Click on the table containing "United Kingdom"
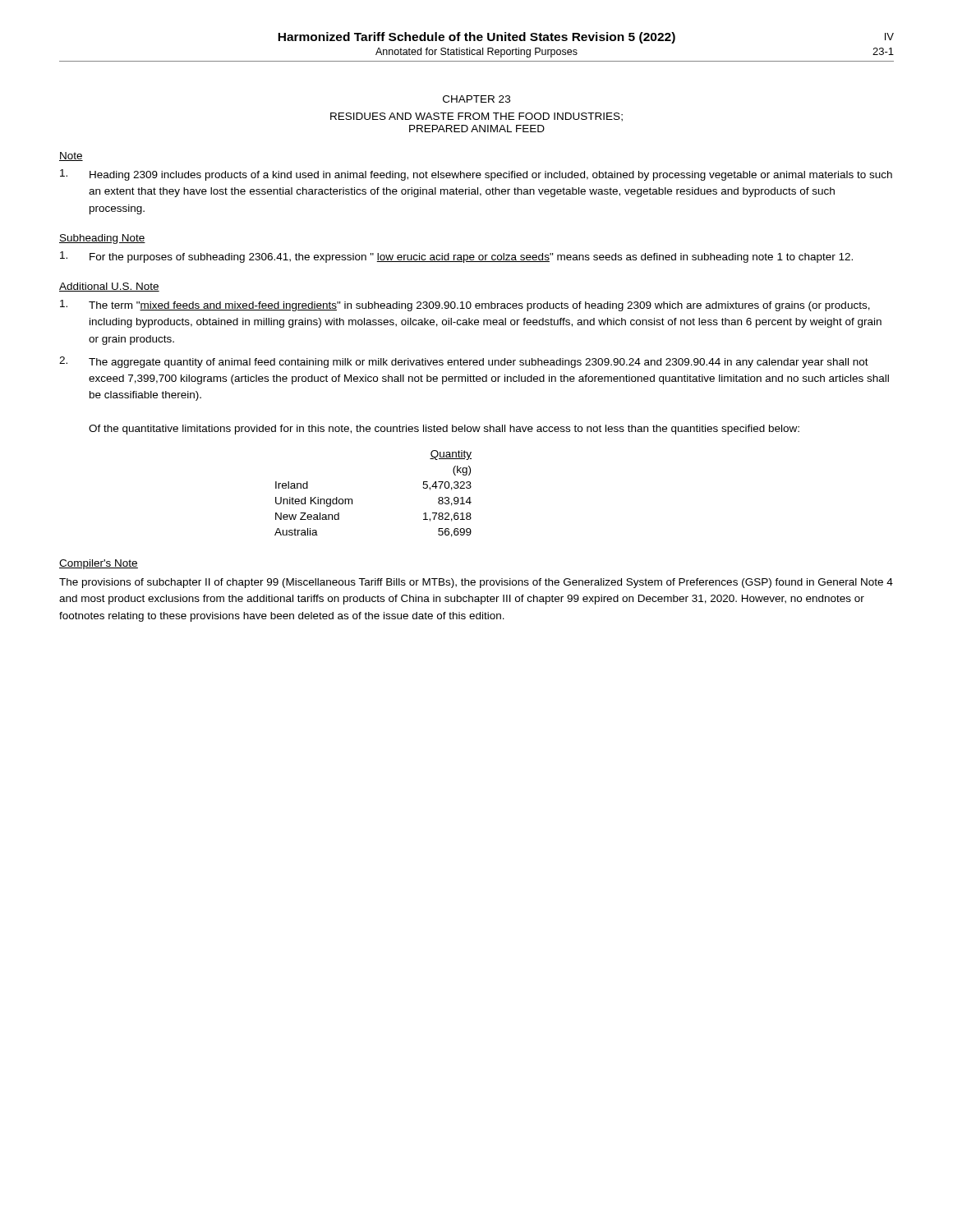953x1232 pixels. pos(476,493)
